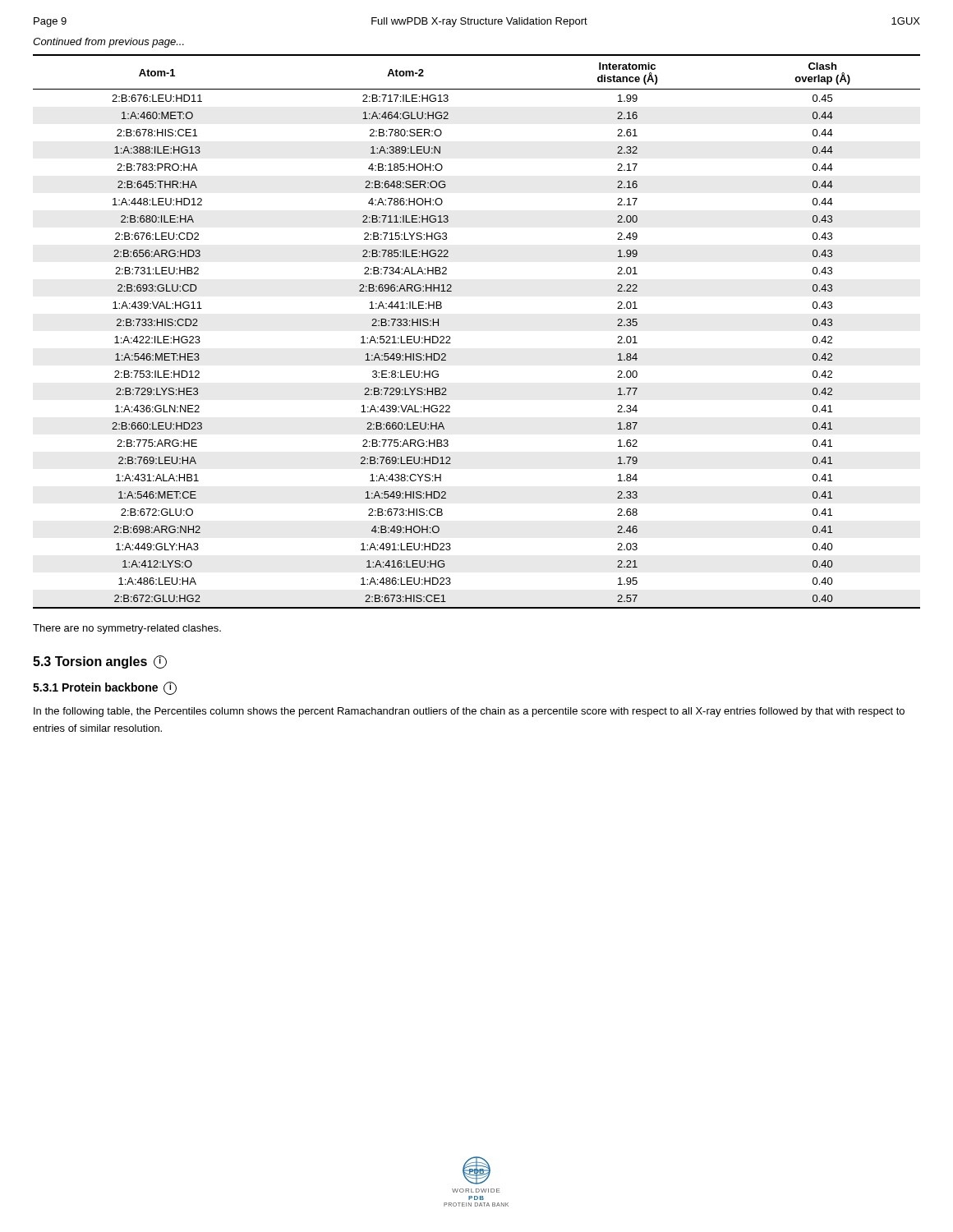The width and height of the screenshot is (953, 1232).
Task: Where is the passage that starts "In the following table,"?
Action: click(469, 719)
